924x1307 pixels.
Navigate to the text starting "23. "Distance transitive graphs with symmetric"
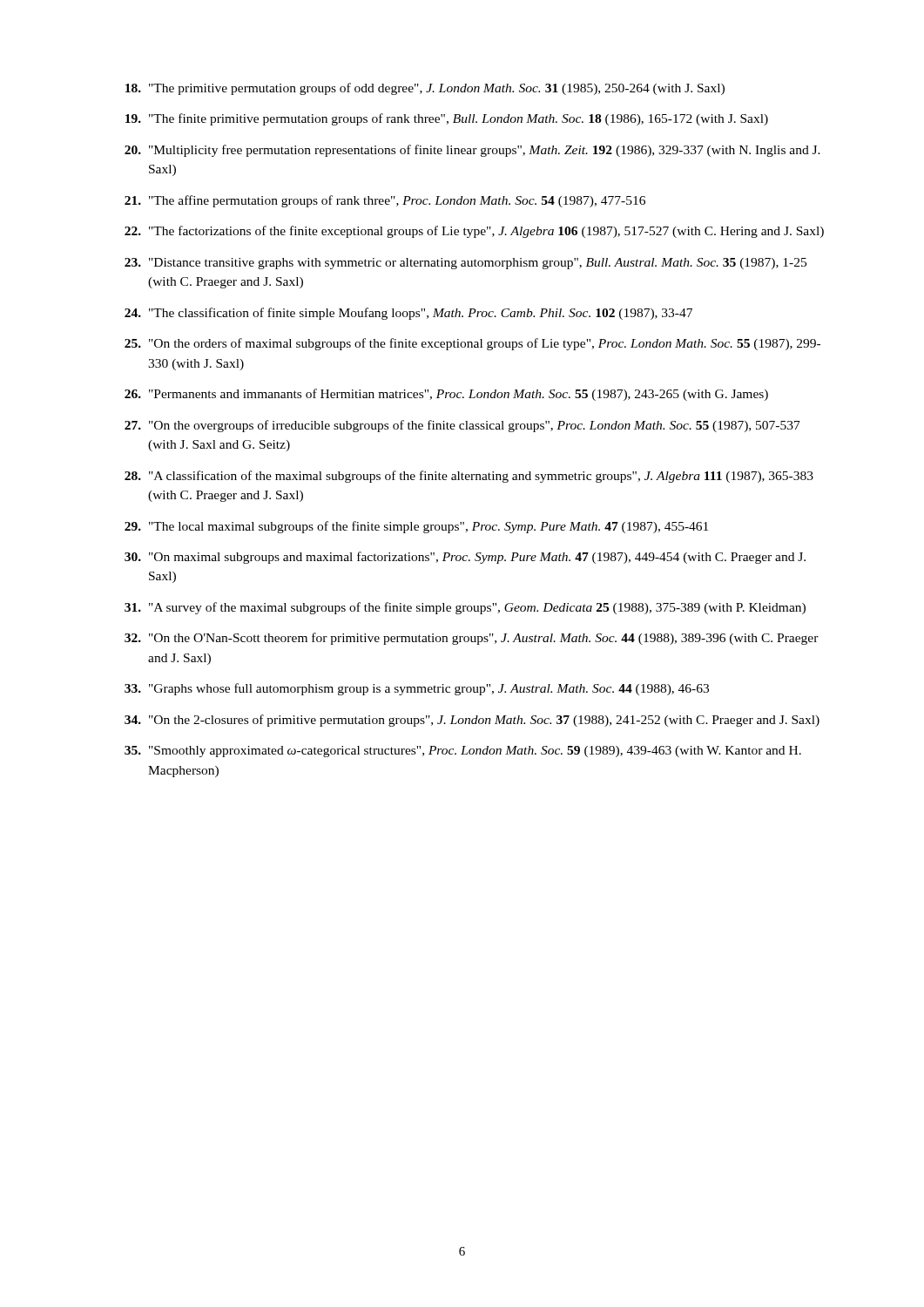pos(462,272)
